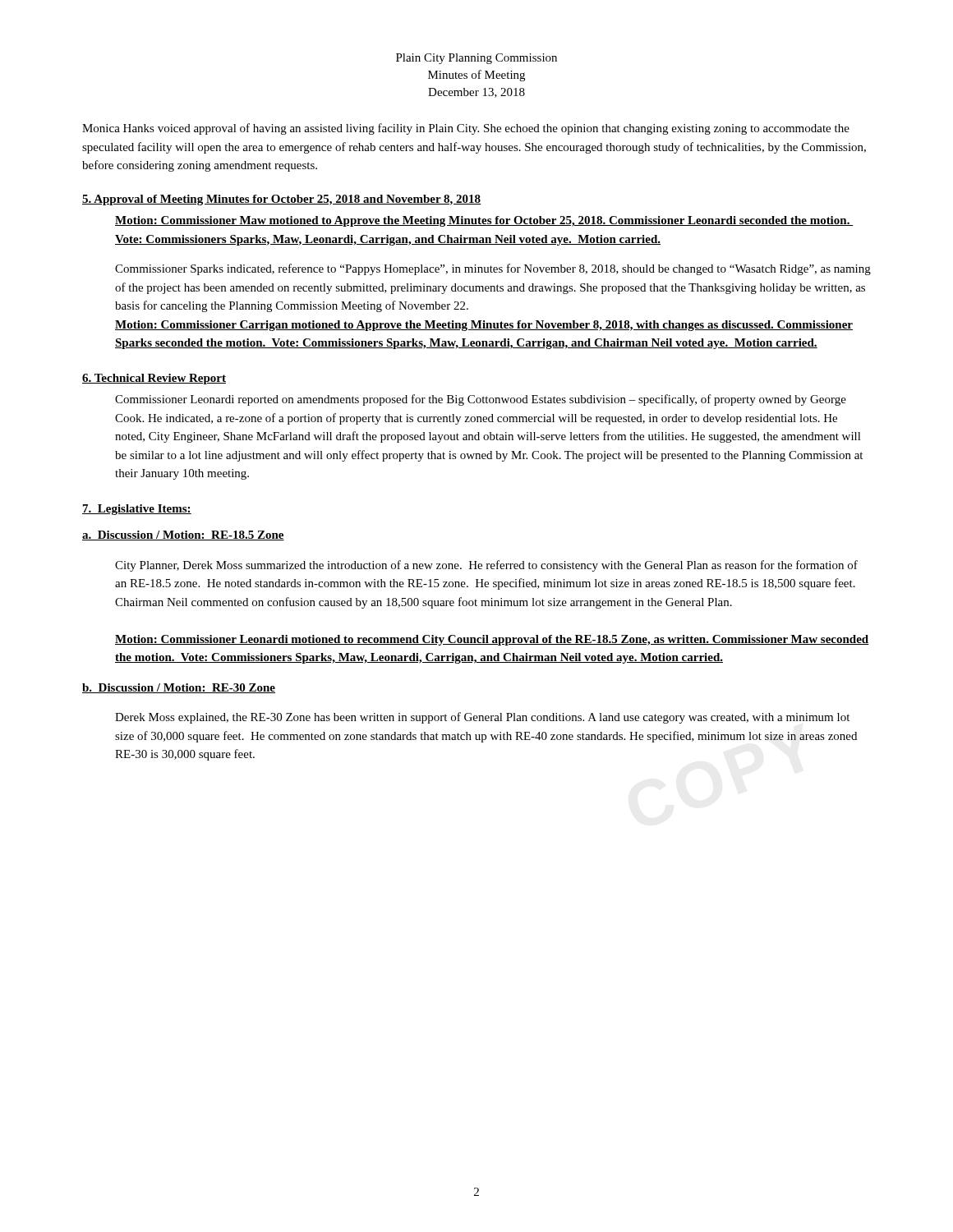Select the passage starting "Commissioner Sparks indicated, reference to “Pappys Homeplace”,"
The width and height of the screenshot is (953, 1232).
coord(493,269)
